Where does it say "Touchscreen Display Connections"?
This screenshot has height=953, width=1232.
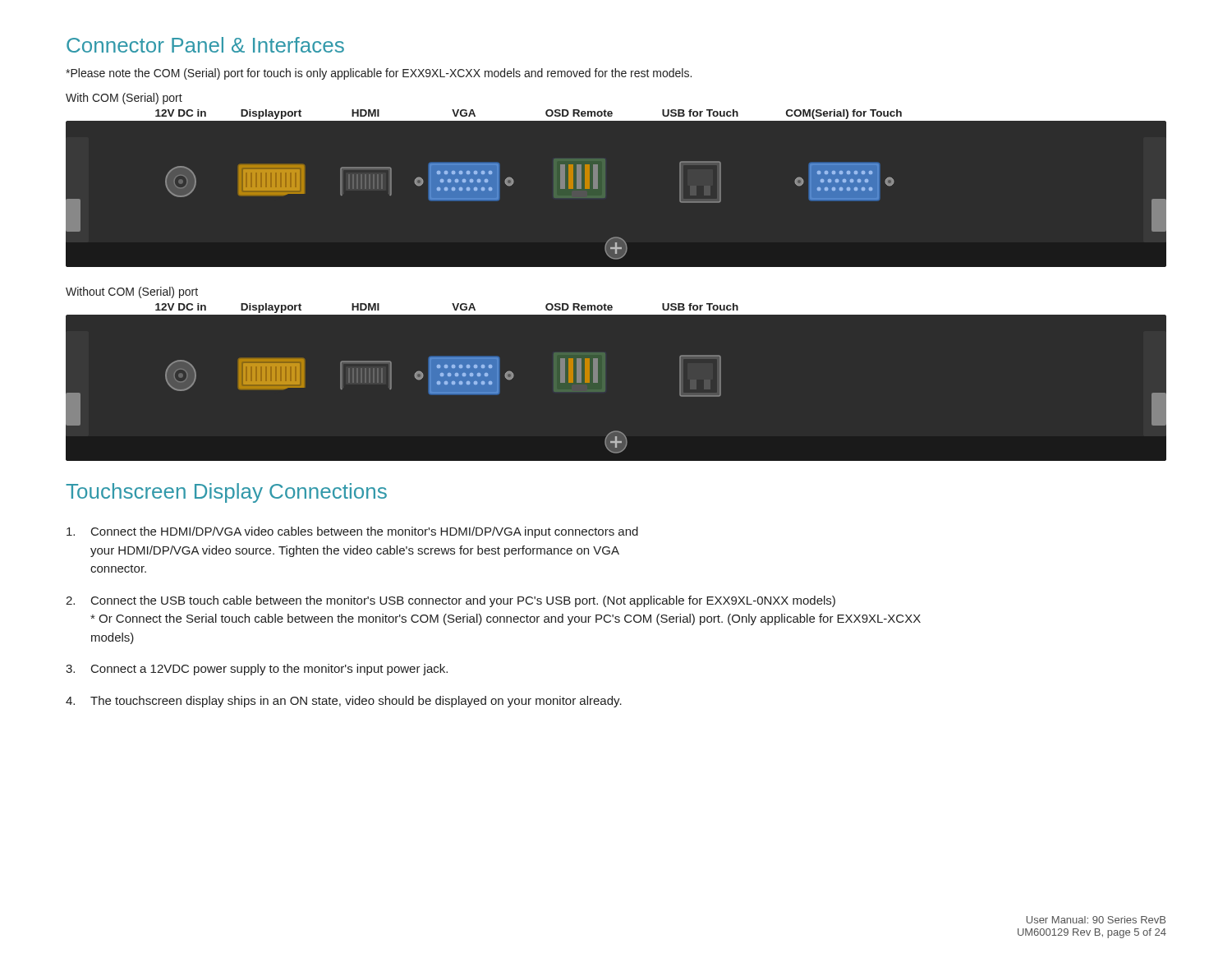(x=227, y=492)
